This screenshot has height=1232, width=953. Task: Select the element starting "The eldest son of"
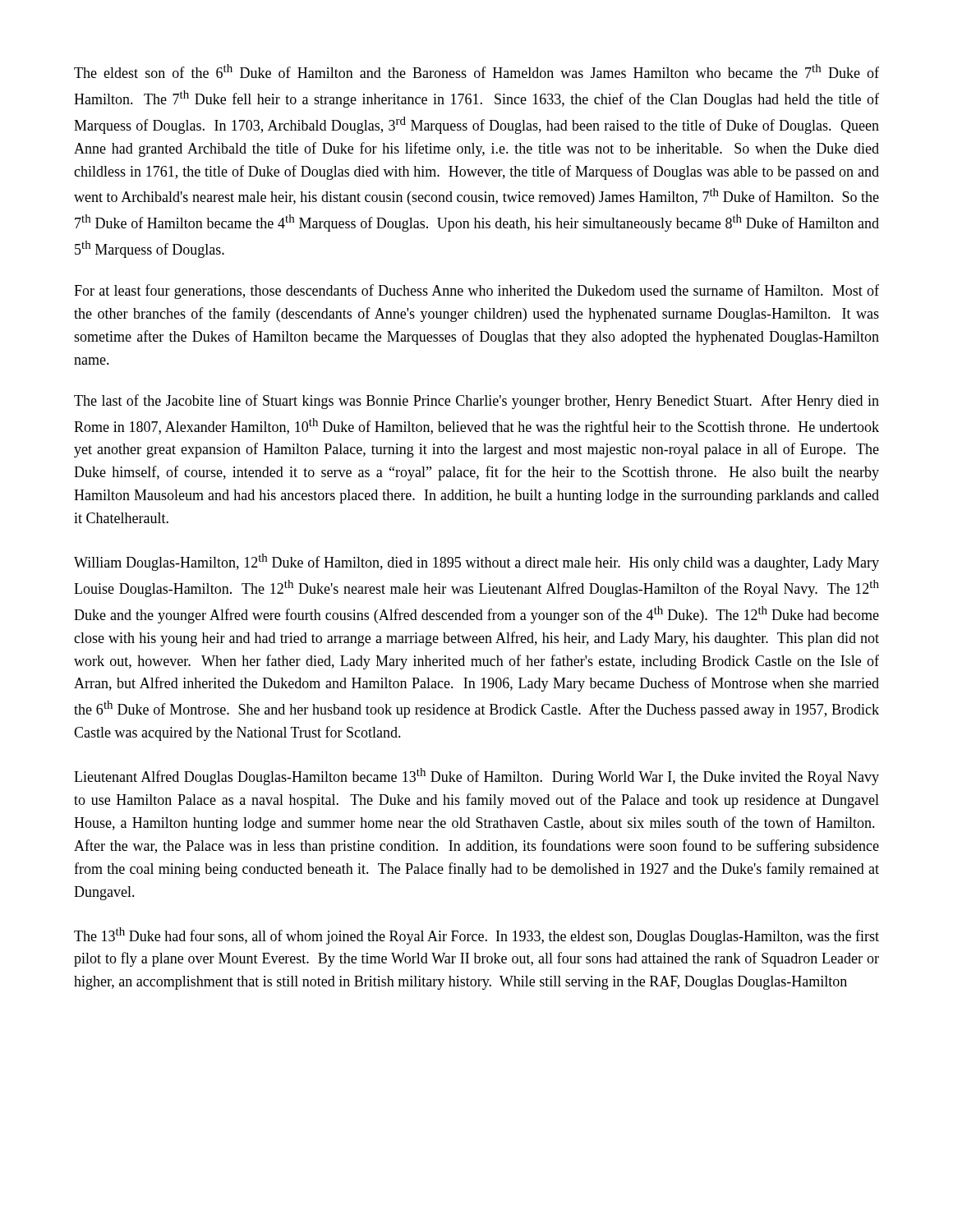click(476, 160)
